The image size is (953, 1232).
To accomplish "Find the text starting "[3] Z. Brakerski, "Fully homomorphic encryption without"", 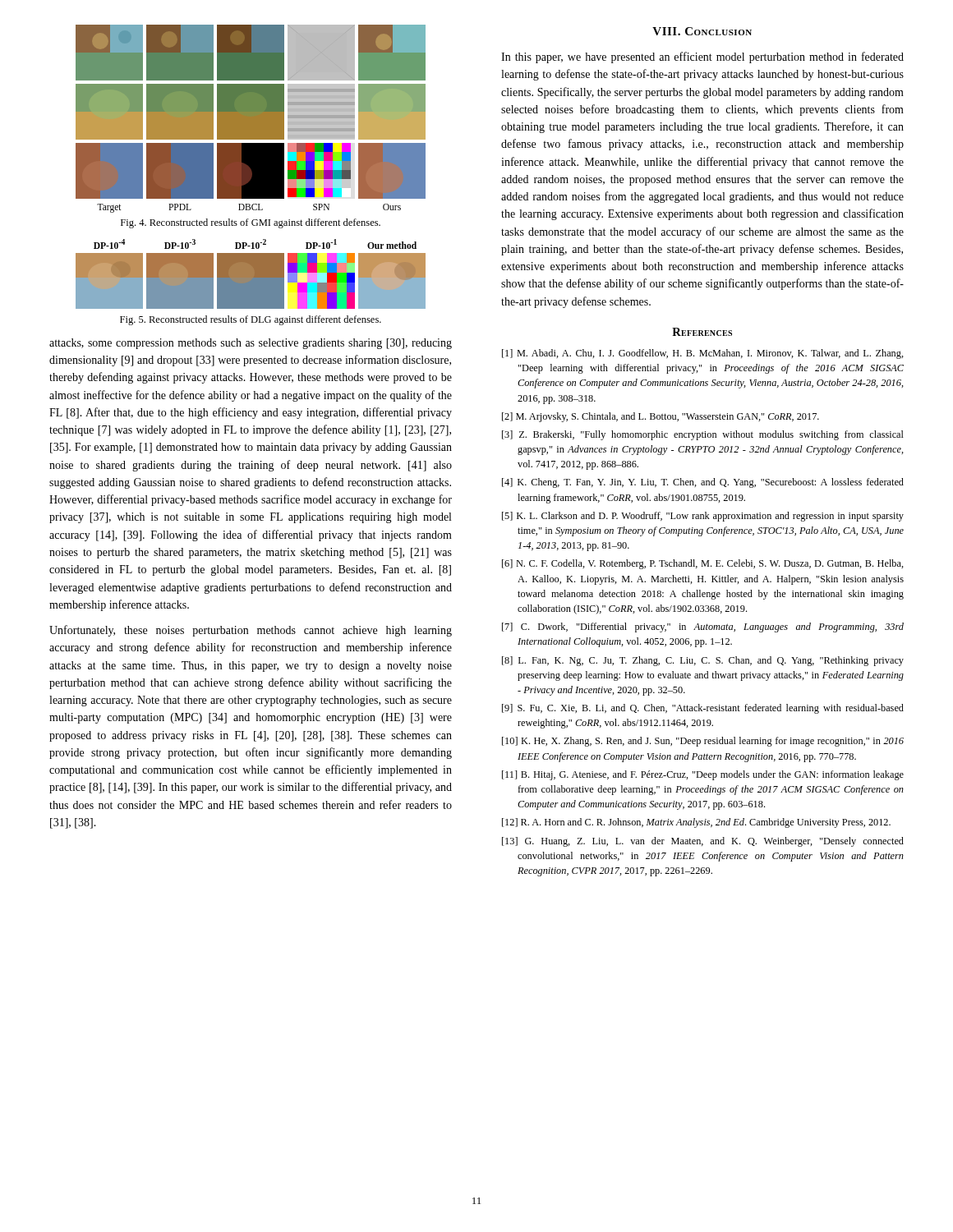I will point(702,449).
